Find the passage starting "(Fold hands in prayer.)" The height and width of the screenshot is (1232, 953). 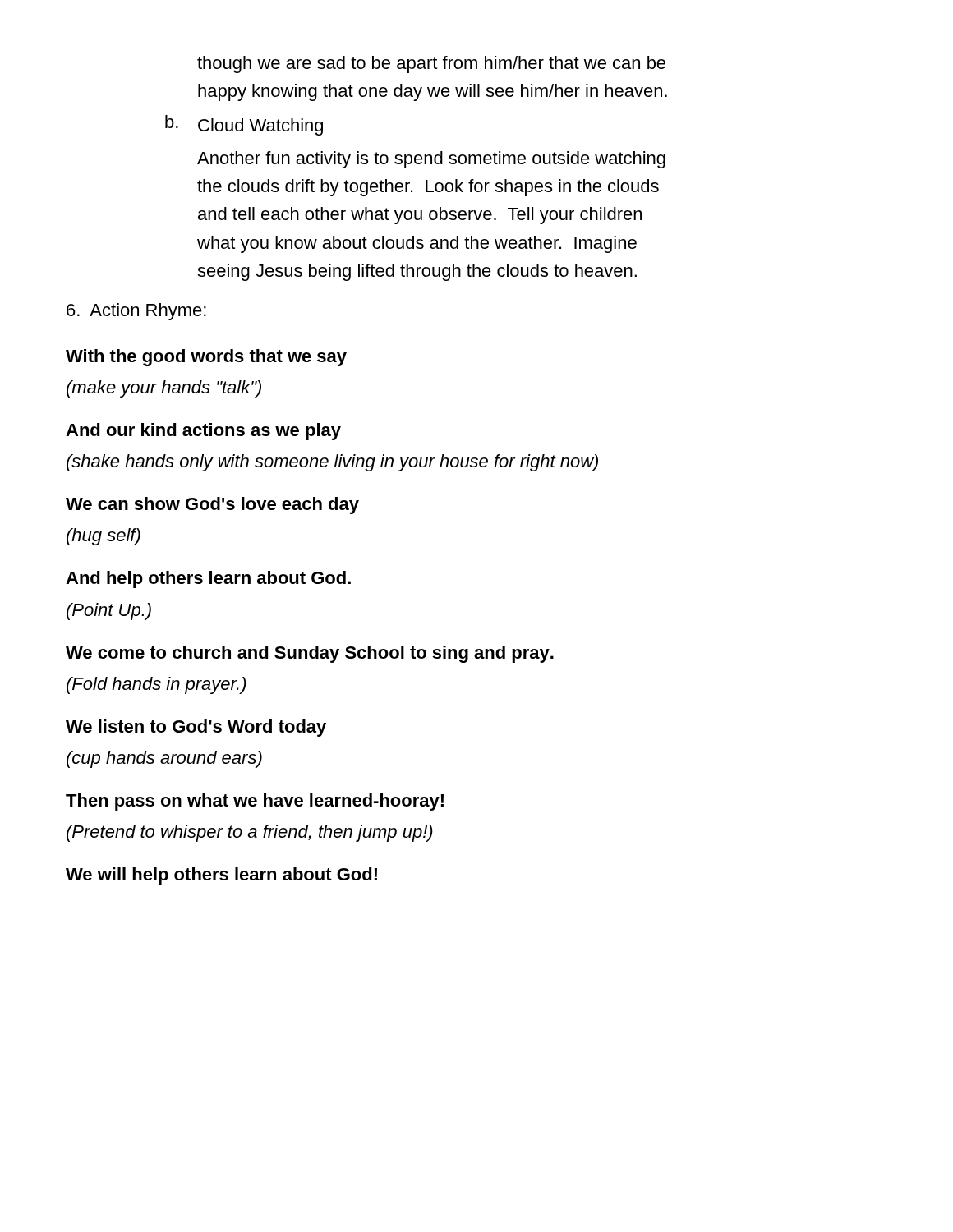[157, 685]
